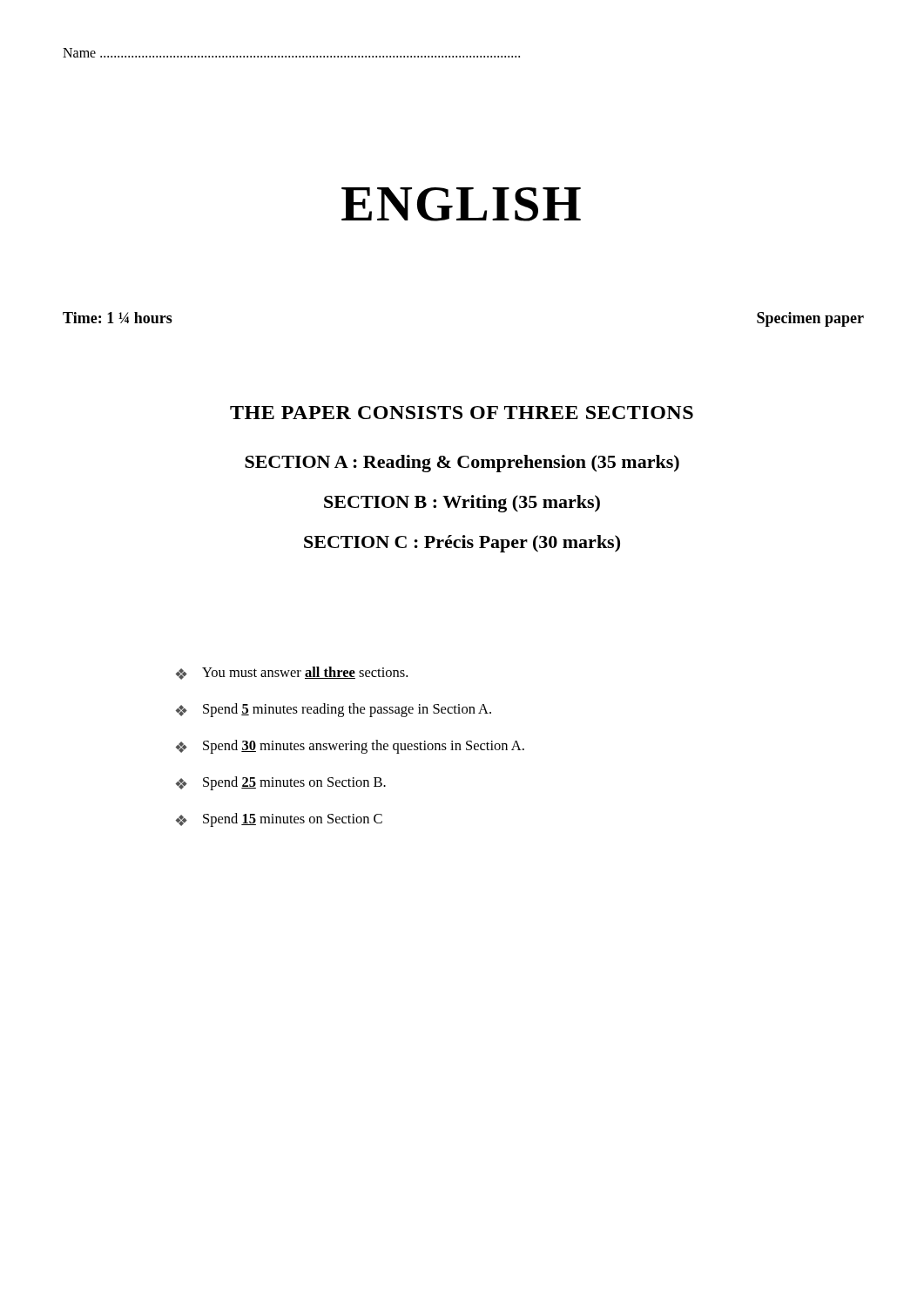The image size is (924, 1307).
Task: Find the text starting "SECTION C : Précis Paper"
Action: pos(462,542)
